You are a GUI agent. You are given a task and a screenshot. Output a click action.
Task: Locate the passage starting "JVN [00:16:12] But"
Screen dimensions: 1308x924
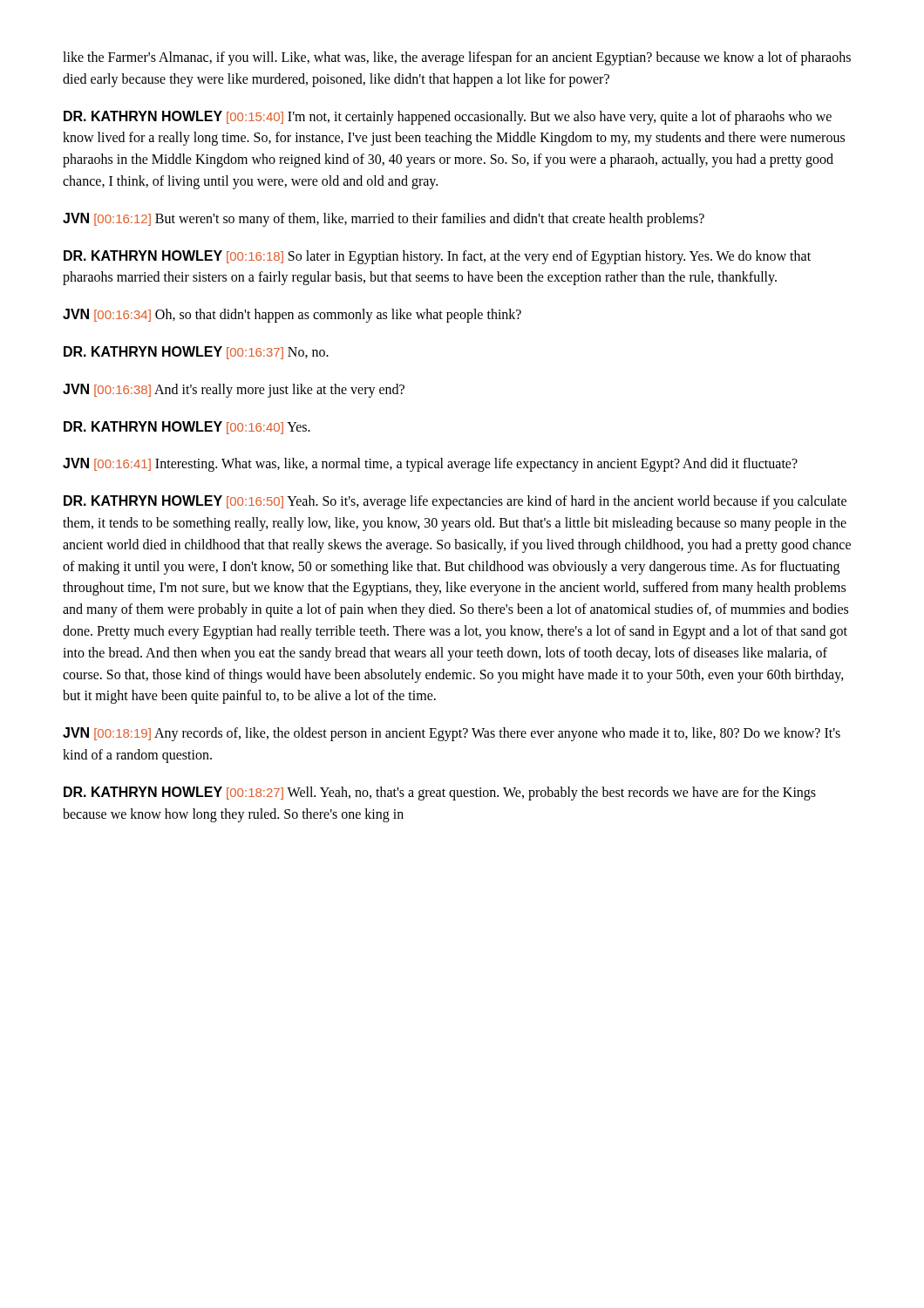[x=462, y=219]
